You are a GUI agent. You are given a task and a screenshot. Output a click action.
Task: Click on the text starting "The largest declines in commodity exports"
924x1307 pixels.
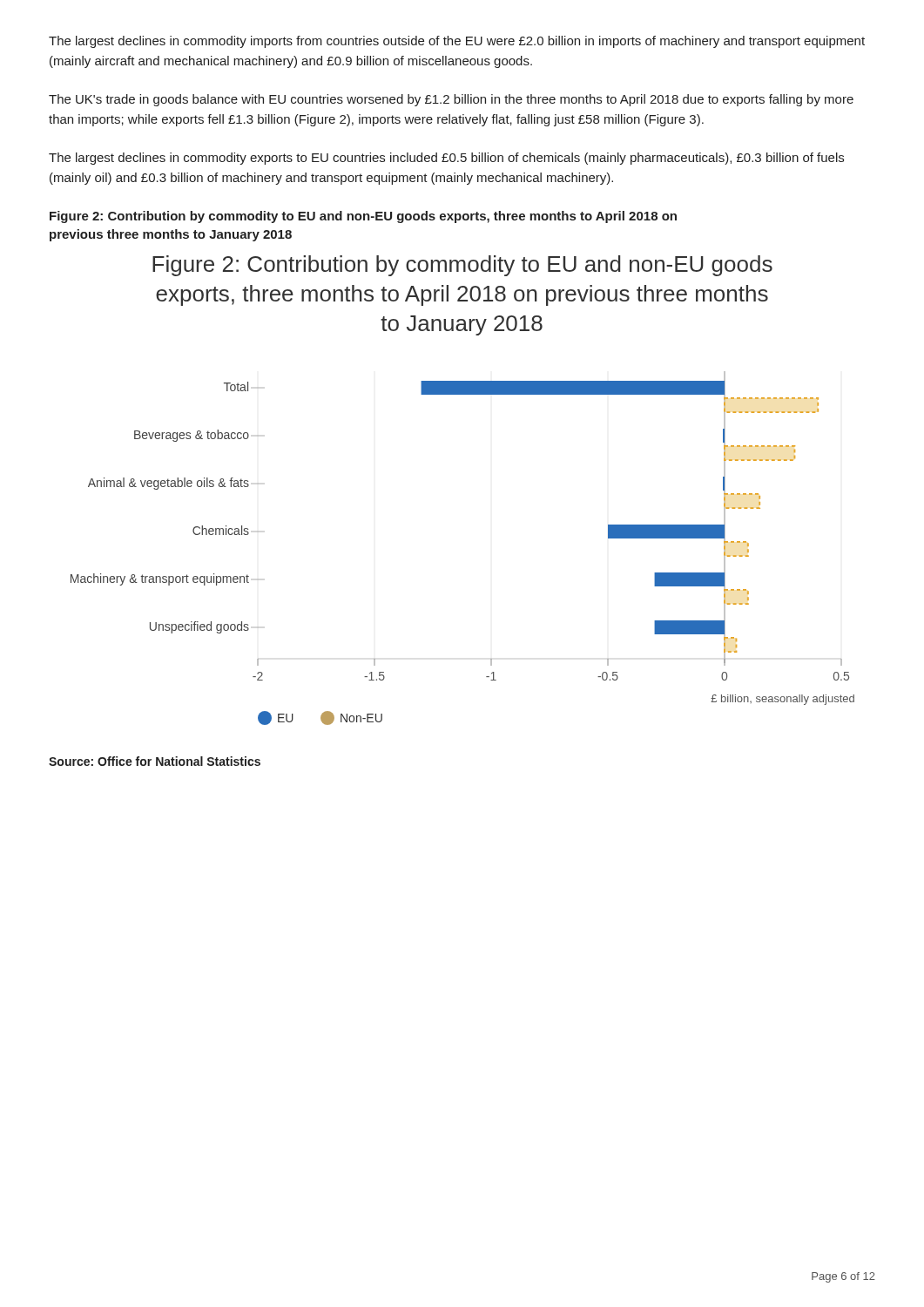tap(447, 167)
